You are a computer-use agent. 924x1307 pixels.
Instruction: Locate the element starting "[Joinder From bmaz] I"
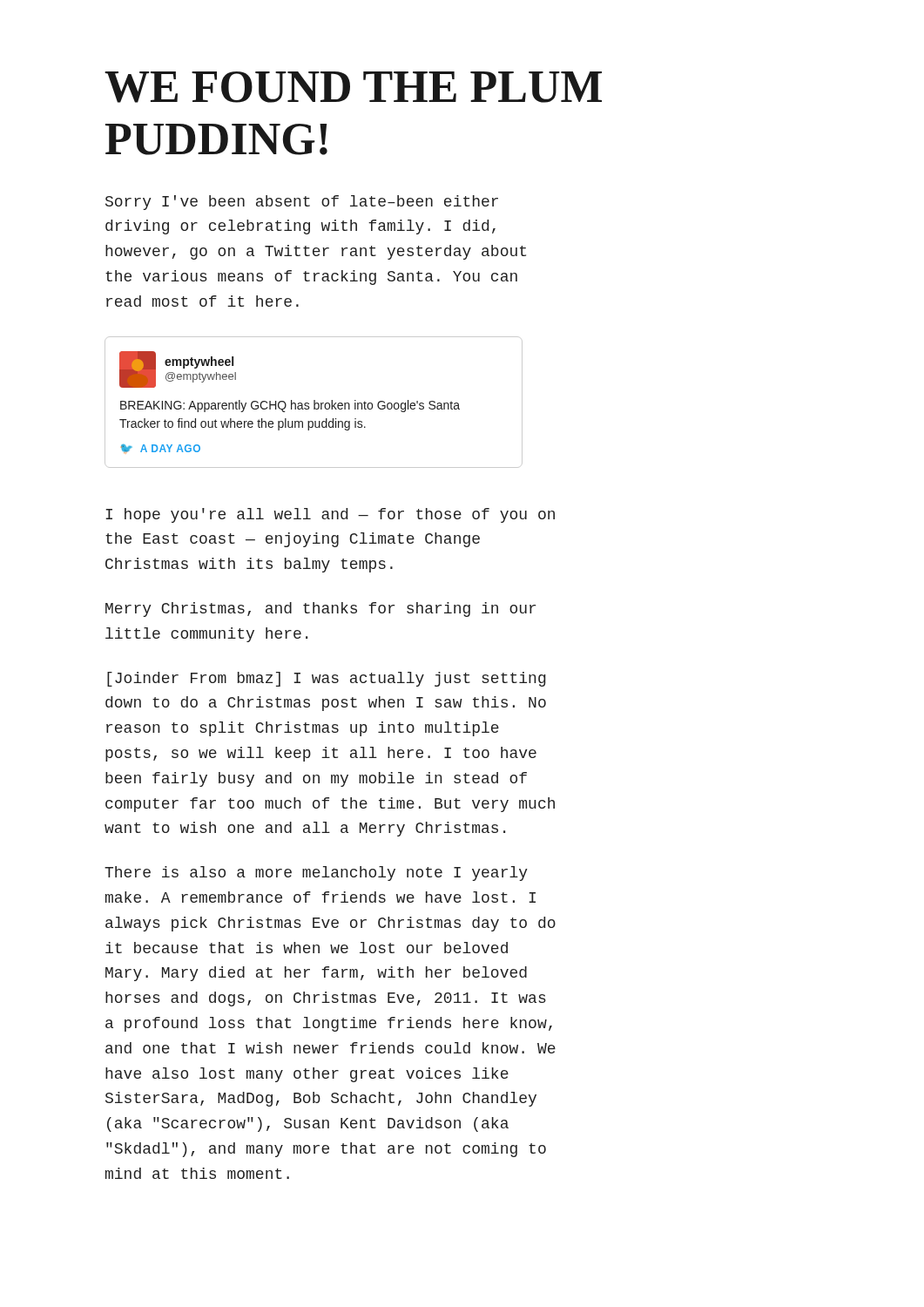pos(330,754)
